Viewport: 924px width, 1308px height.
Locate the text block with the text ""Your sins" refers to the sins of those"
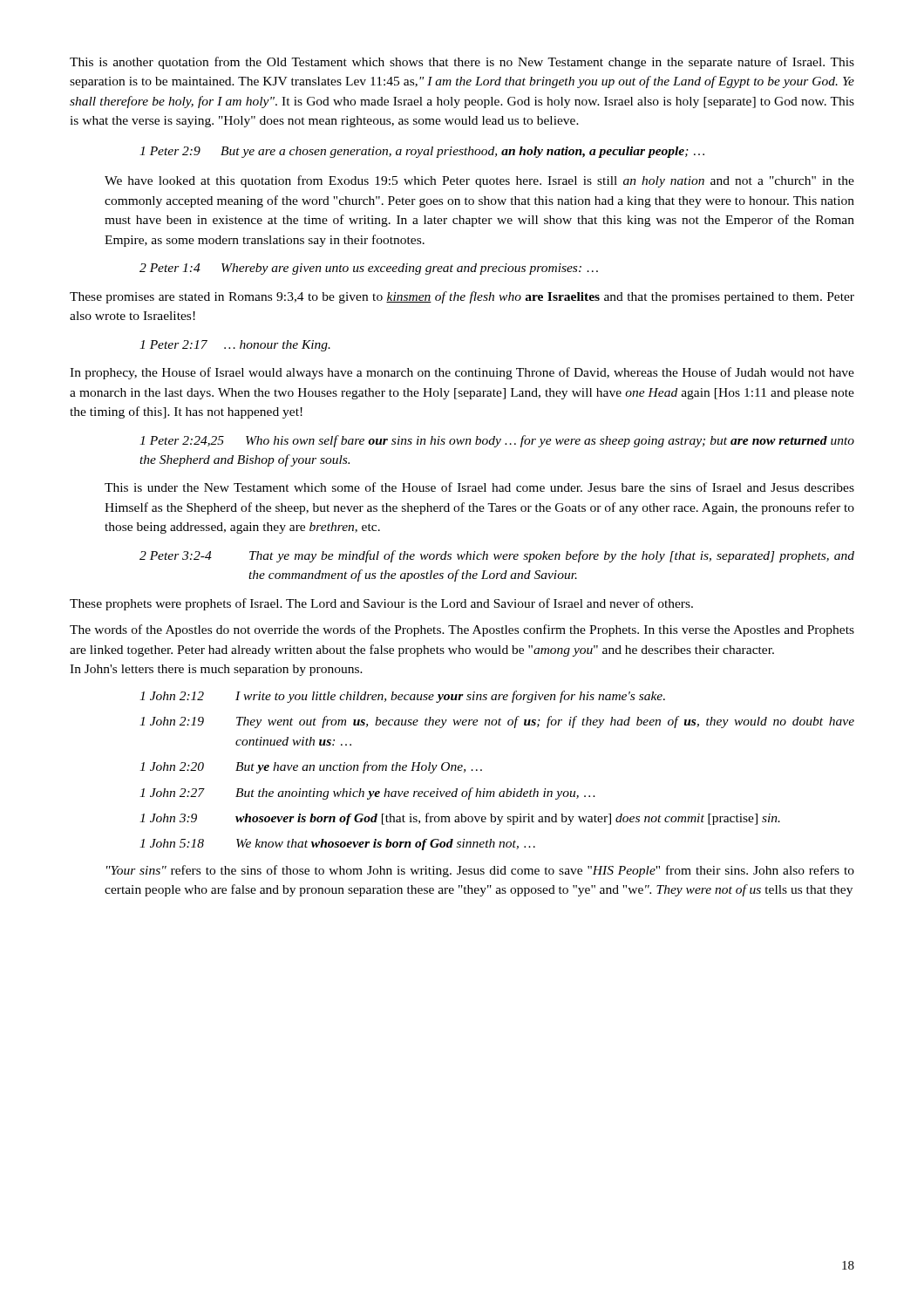click(x=479, y=880)
